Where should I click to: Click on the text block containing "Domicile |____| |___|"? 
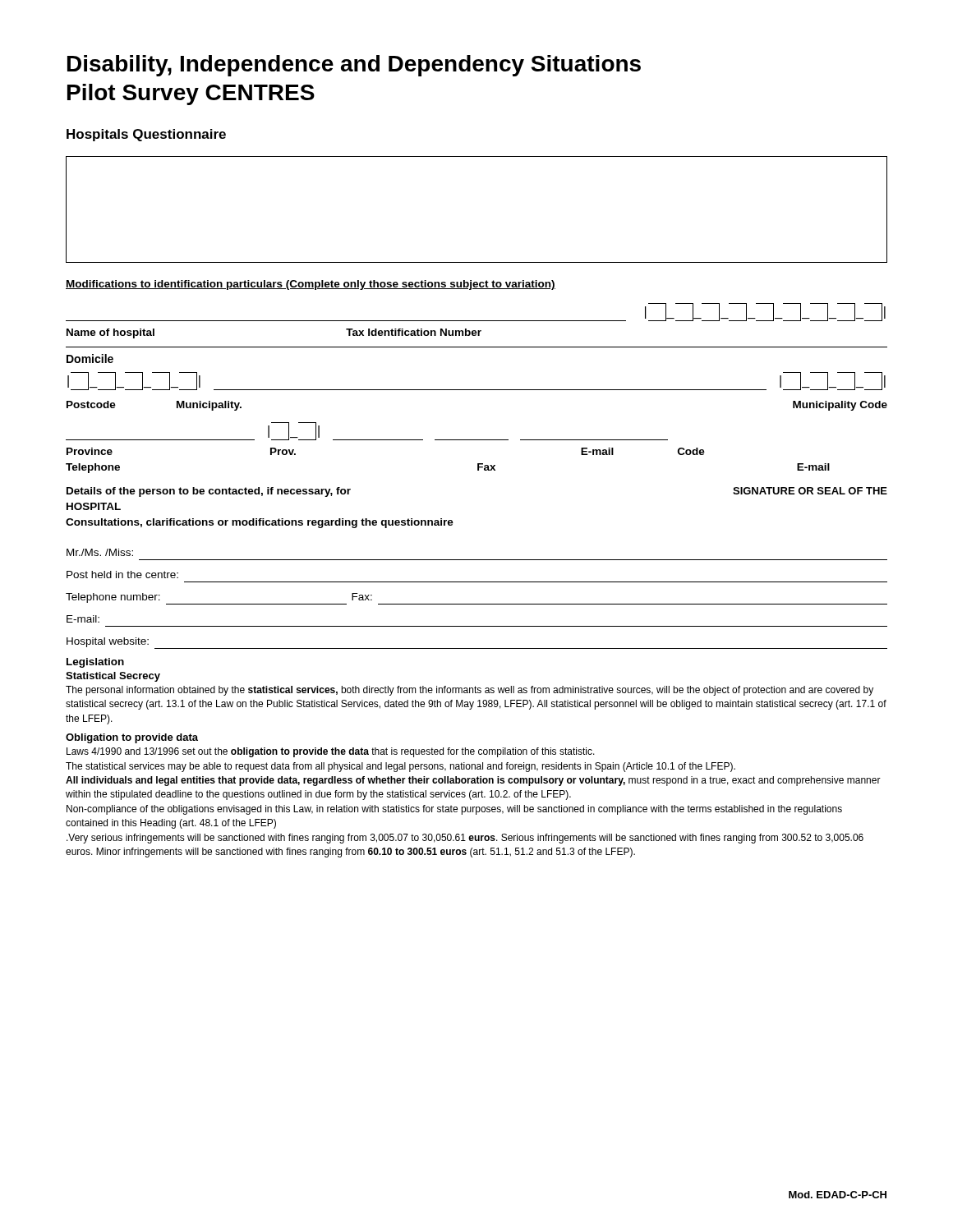pyautogui.click(x=90, y=359)
